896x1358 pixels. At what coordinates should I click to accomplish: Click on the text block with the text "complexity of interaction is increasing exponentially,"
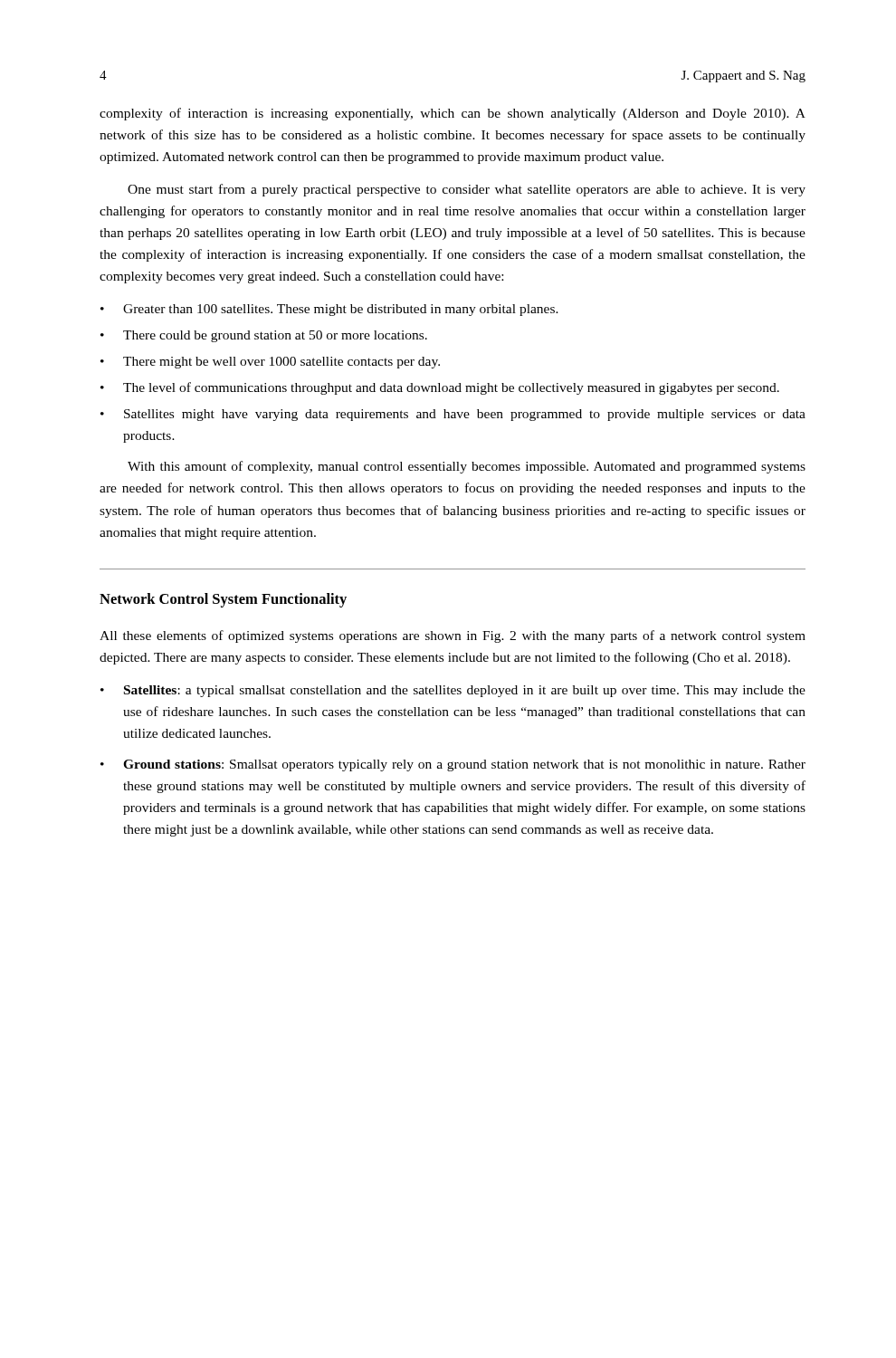[453, 135]
